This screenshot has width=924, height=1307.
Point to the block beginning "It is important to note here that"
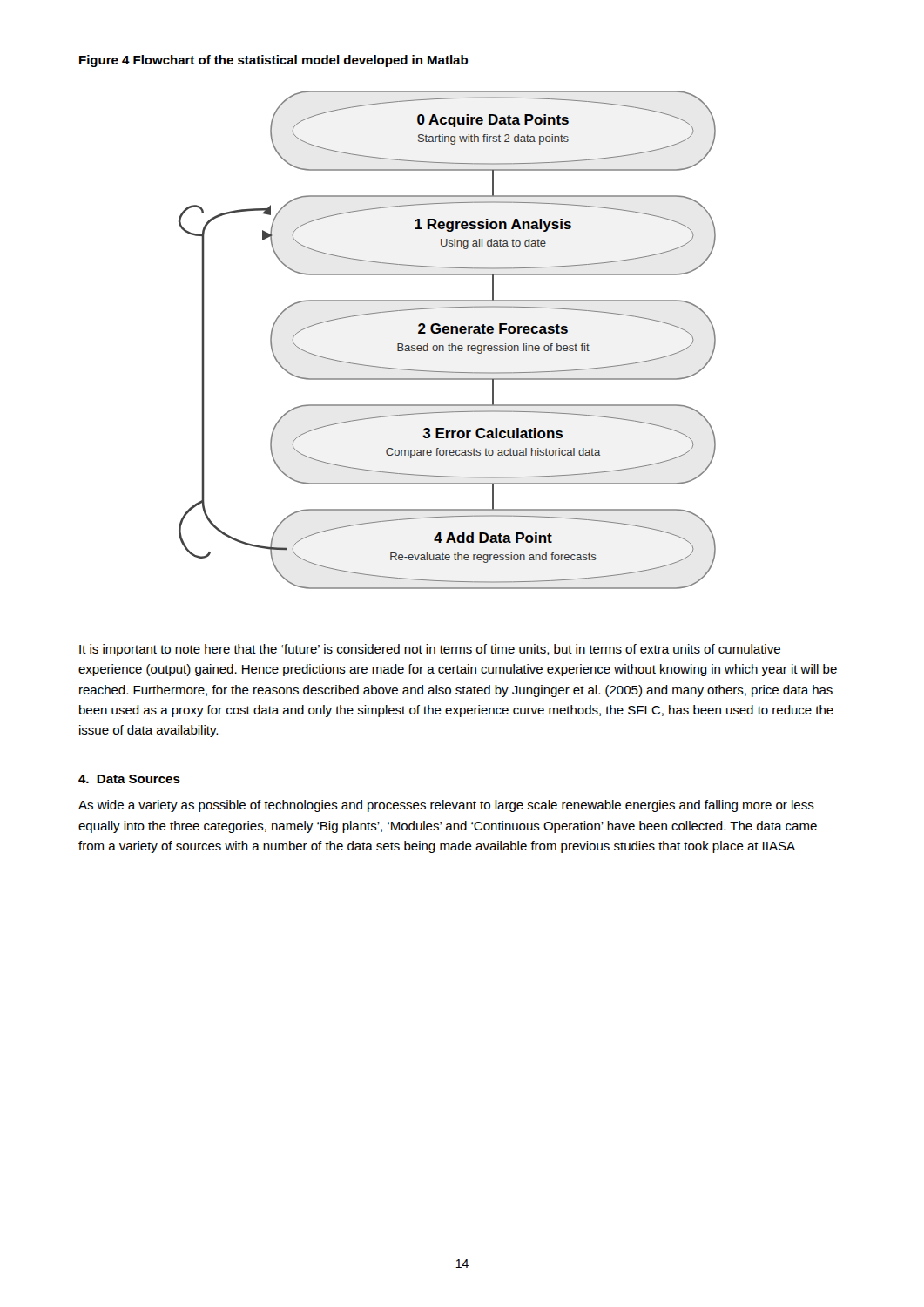[x=458, y=689]
